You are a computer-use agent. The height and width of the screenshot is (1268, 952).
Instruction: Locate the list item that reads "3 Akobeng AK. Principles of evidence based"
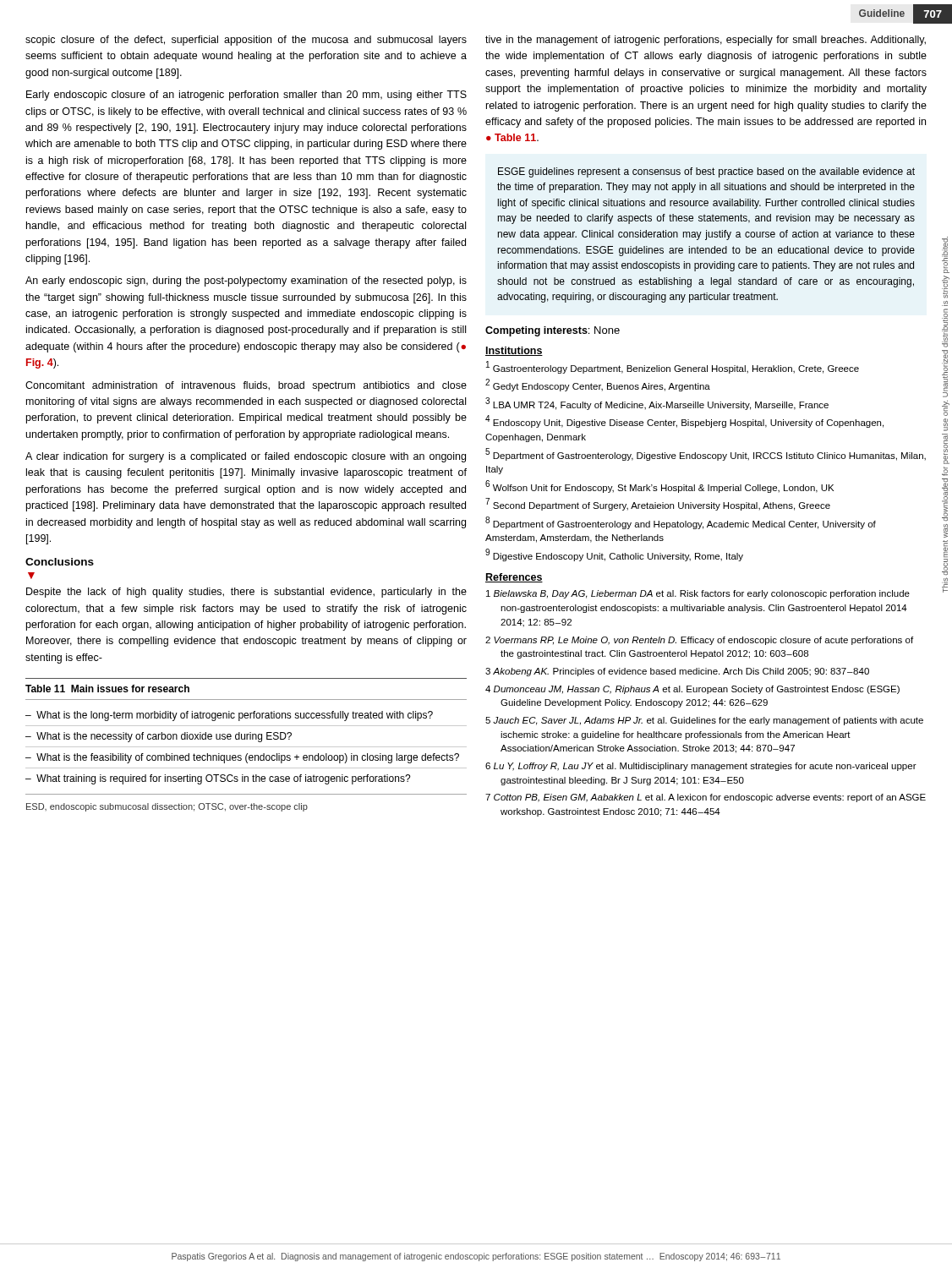tap(677, 671)
